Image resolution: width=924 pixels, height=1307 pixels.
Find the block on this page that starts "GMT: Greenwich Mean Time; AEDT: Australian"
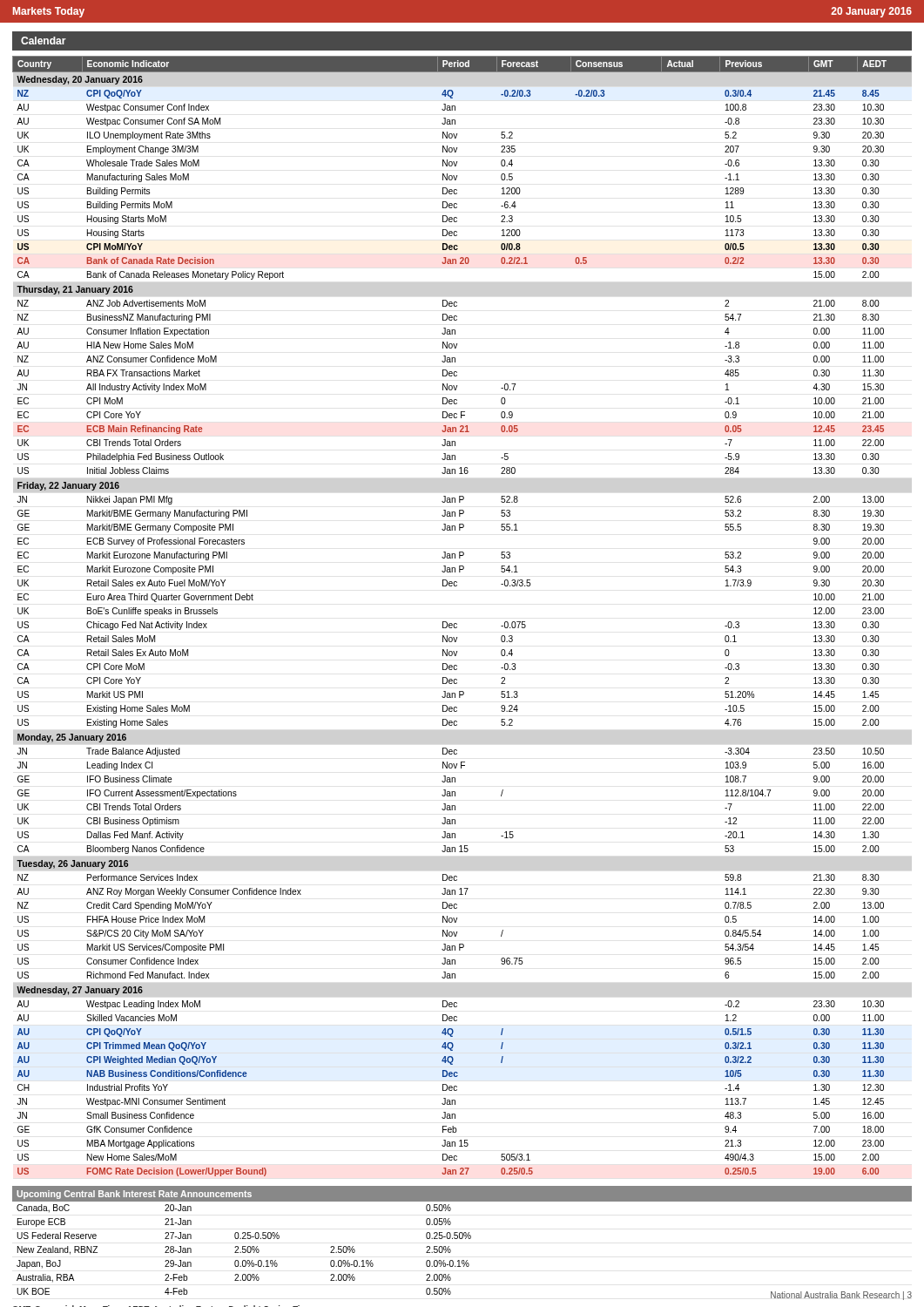(162, 1305)
